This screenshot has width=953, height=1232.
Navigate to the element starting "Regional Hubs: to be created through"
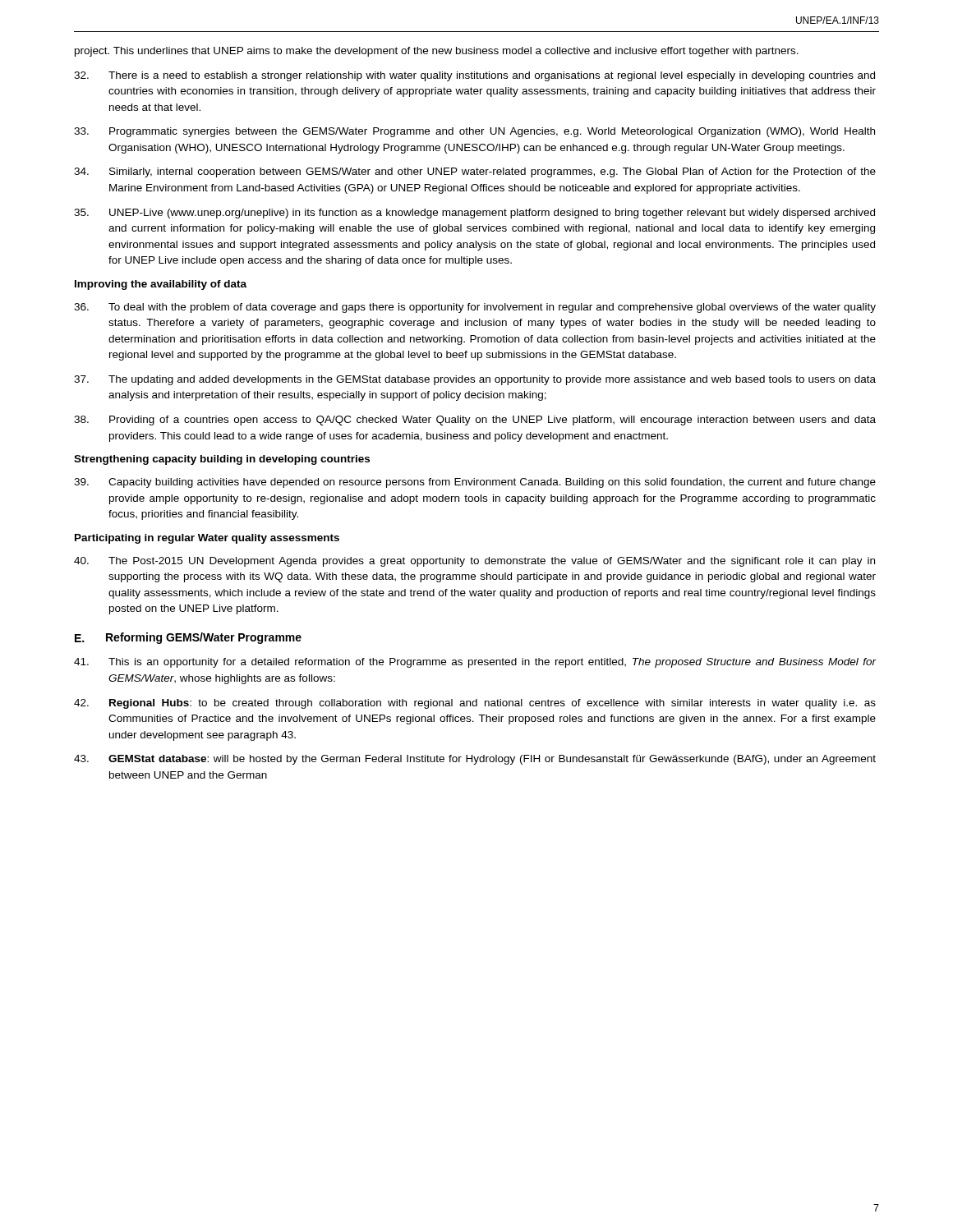tap(475, 719)
